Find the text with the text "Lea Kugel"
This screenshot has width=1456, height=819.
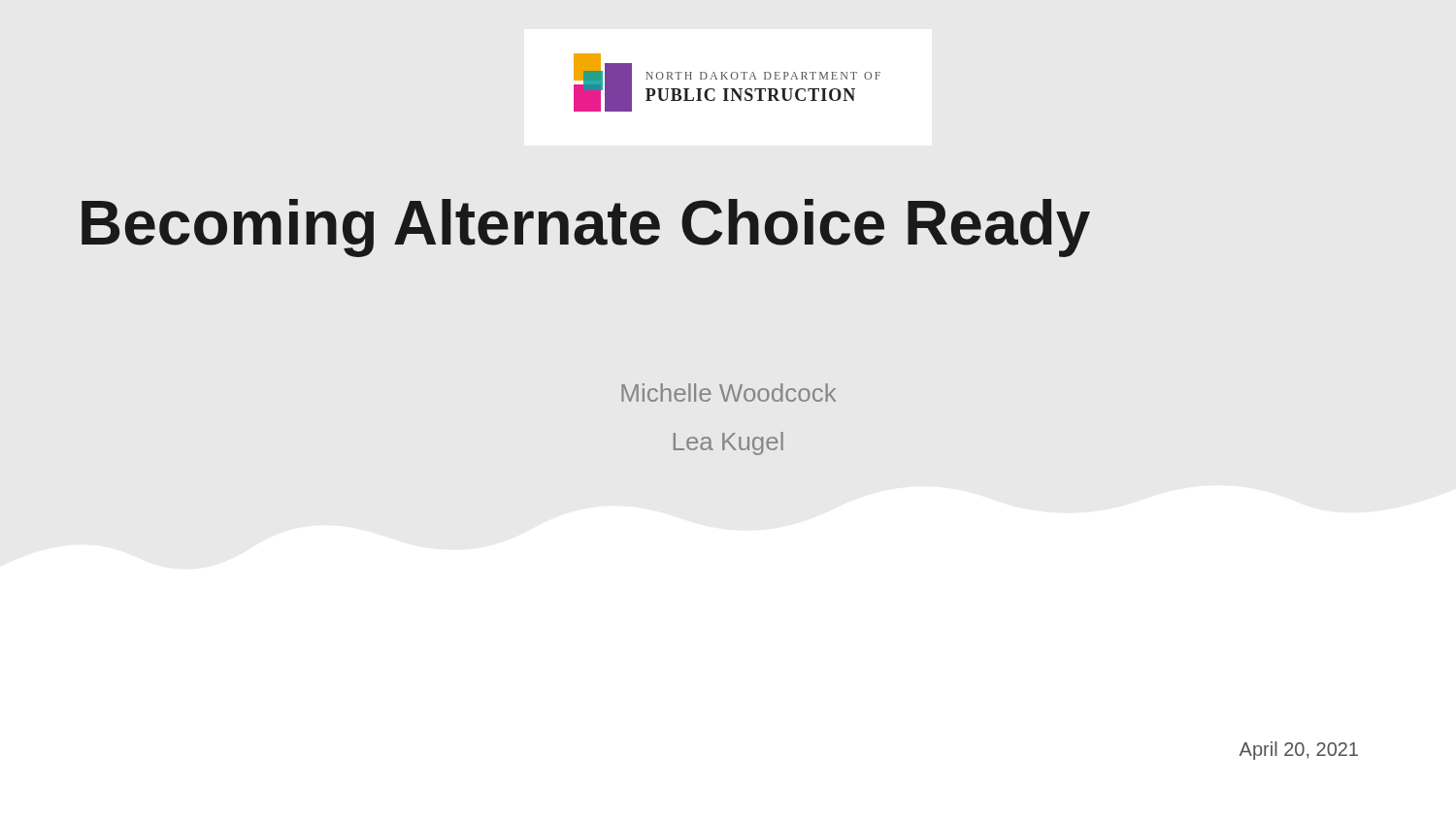728,442
